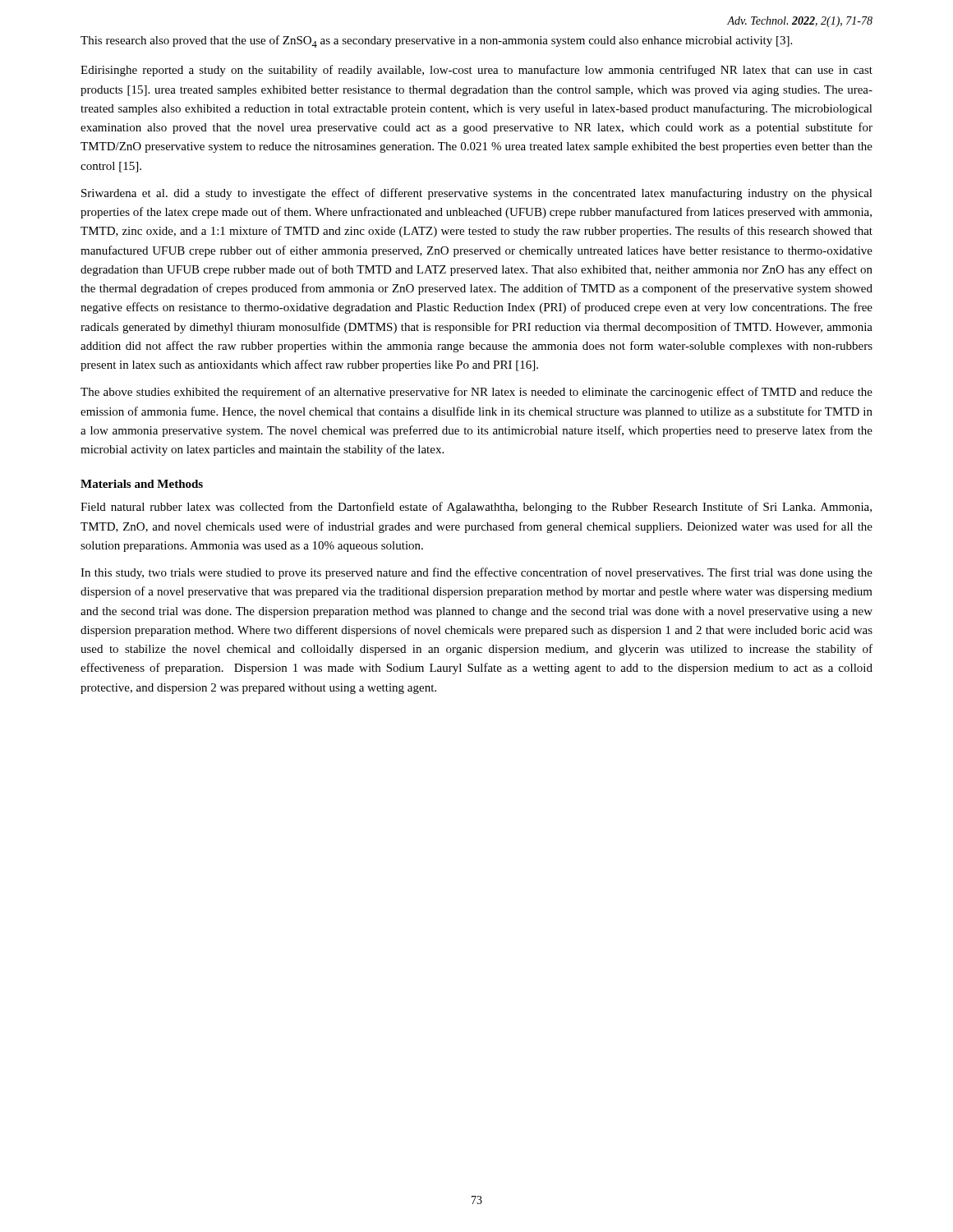
Task: Click on the region starting "The above studies exhibited the requirement of an"
Action: click(x=476, y=421)
